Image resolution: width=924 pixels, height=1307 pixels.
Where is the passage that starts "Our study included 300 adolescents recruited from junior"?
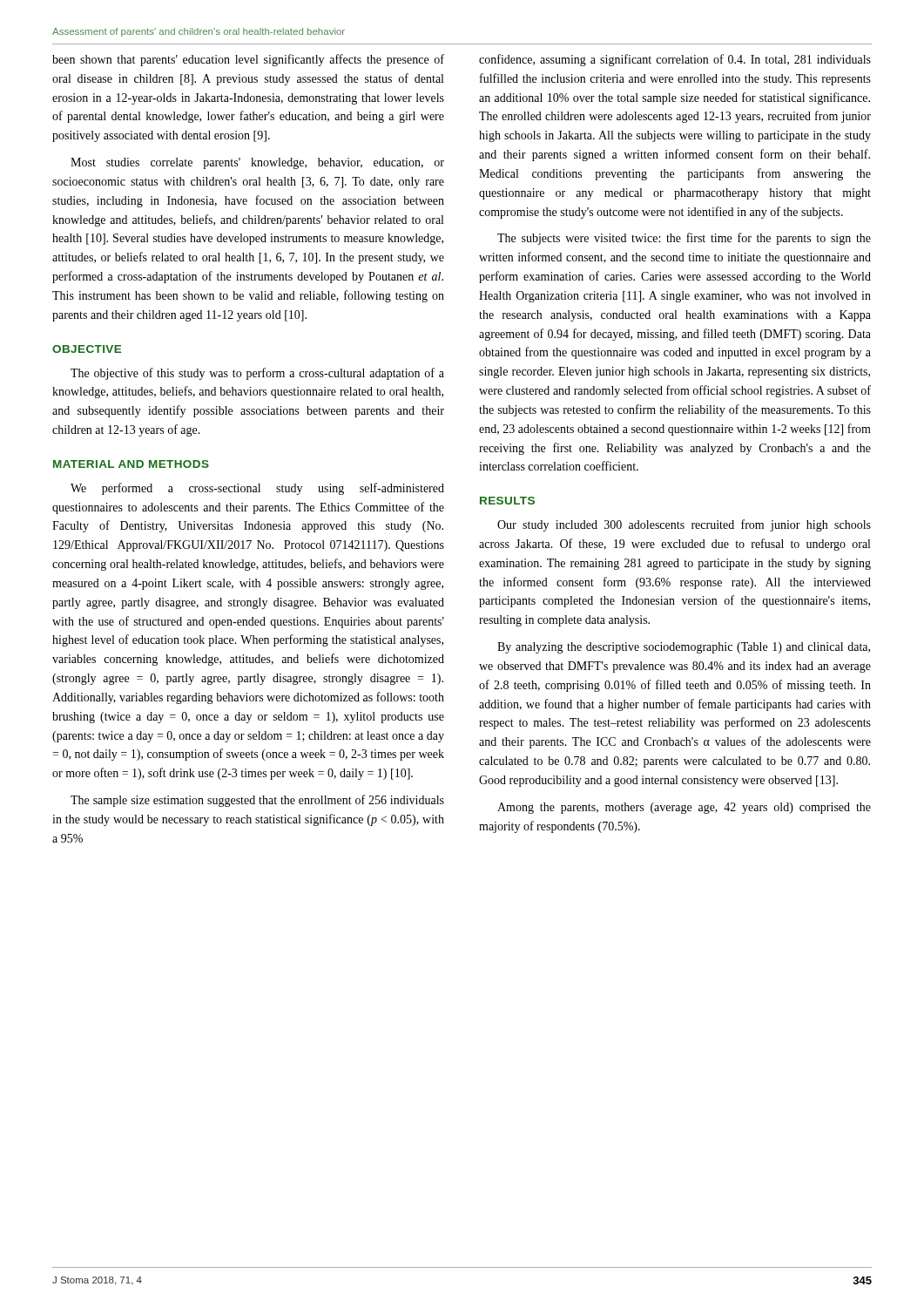(x=675, y=573)
